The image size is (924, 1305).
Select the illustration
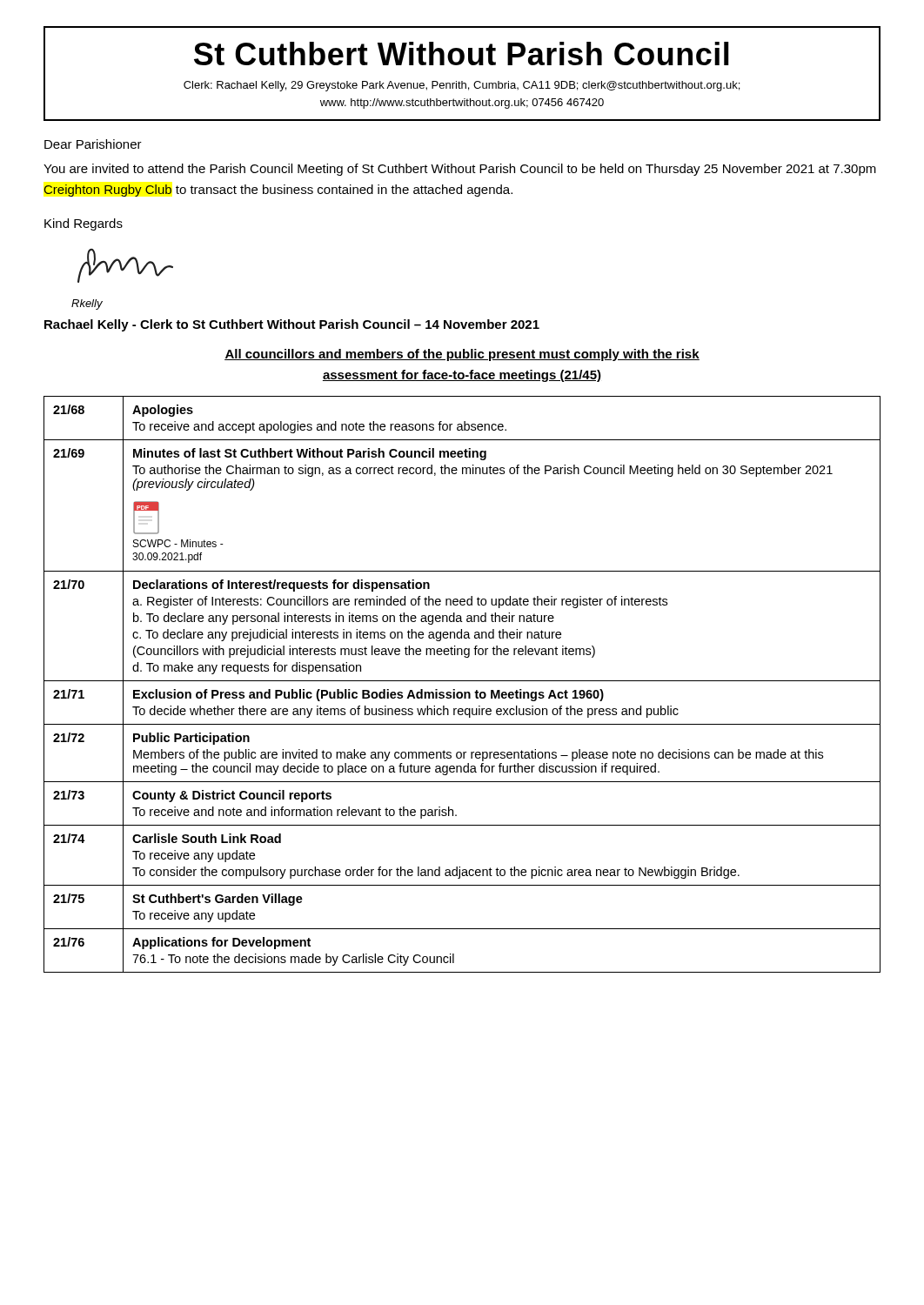pyautogui.click(x=475, y=273)
